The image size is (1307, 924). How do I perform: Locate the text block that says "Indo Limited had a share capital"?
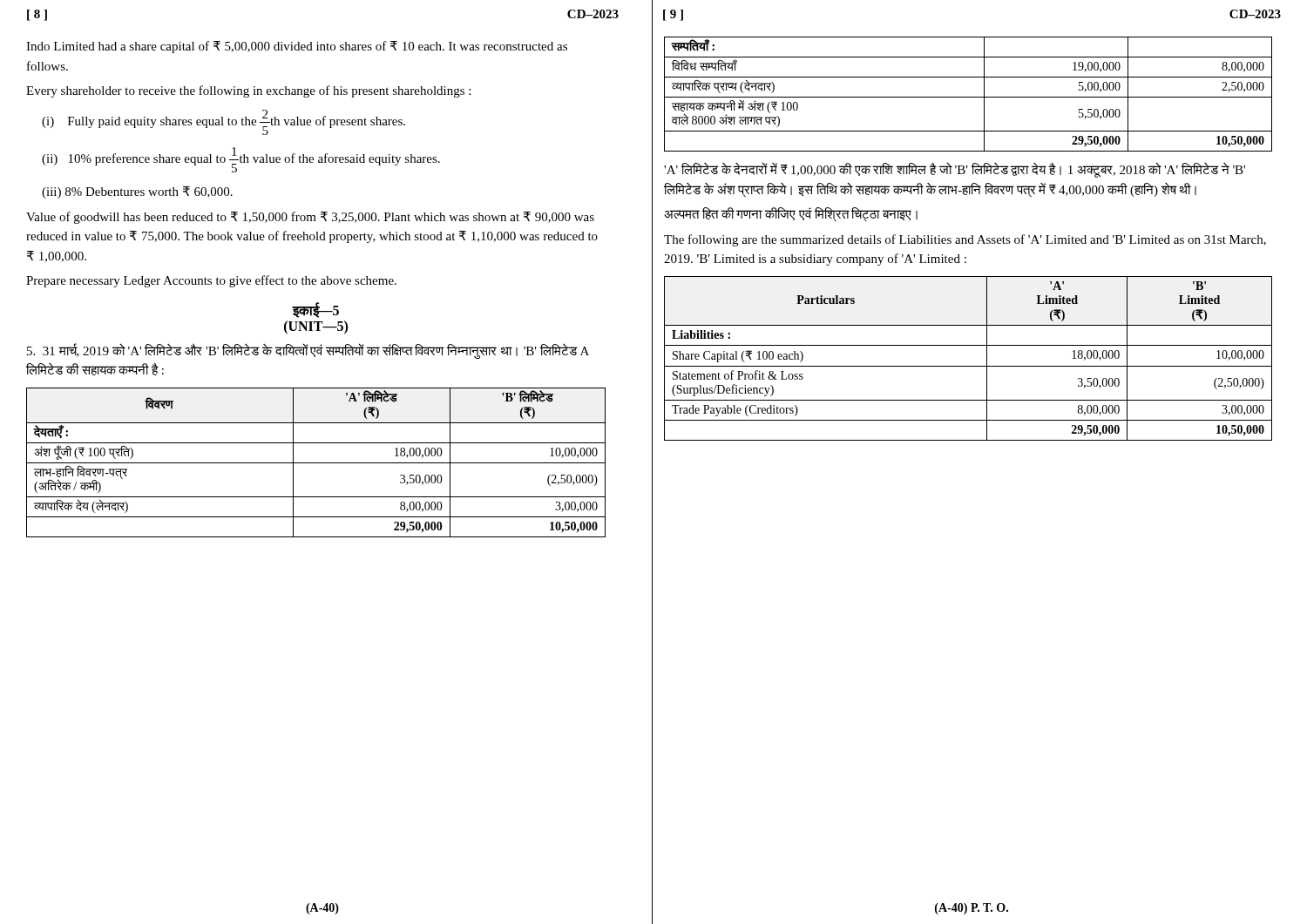pyautogui.click(x=297, y=56)
